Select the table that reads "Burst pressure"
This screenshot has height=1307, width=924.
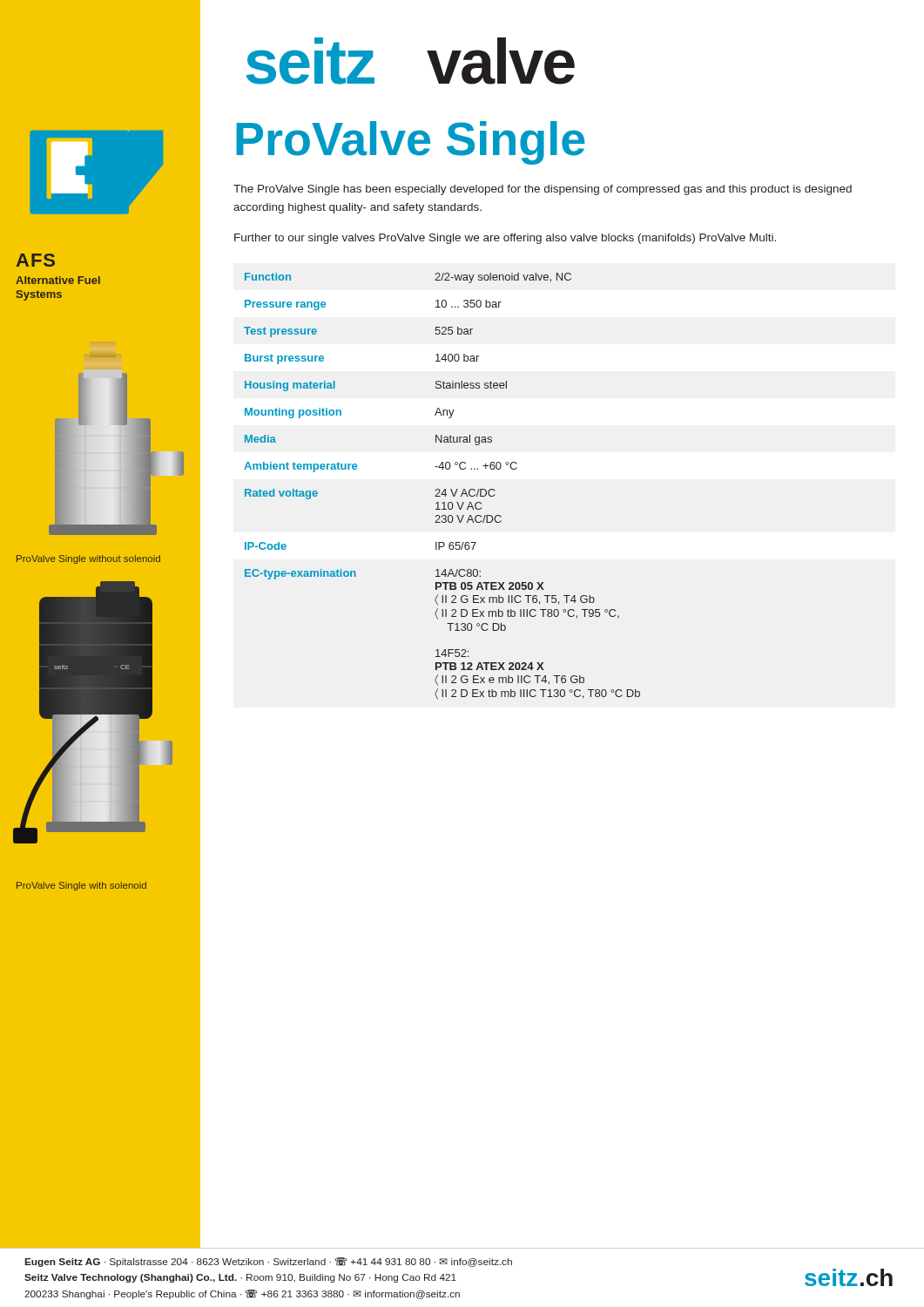[564, 485]
